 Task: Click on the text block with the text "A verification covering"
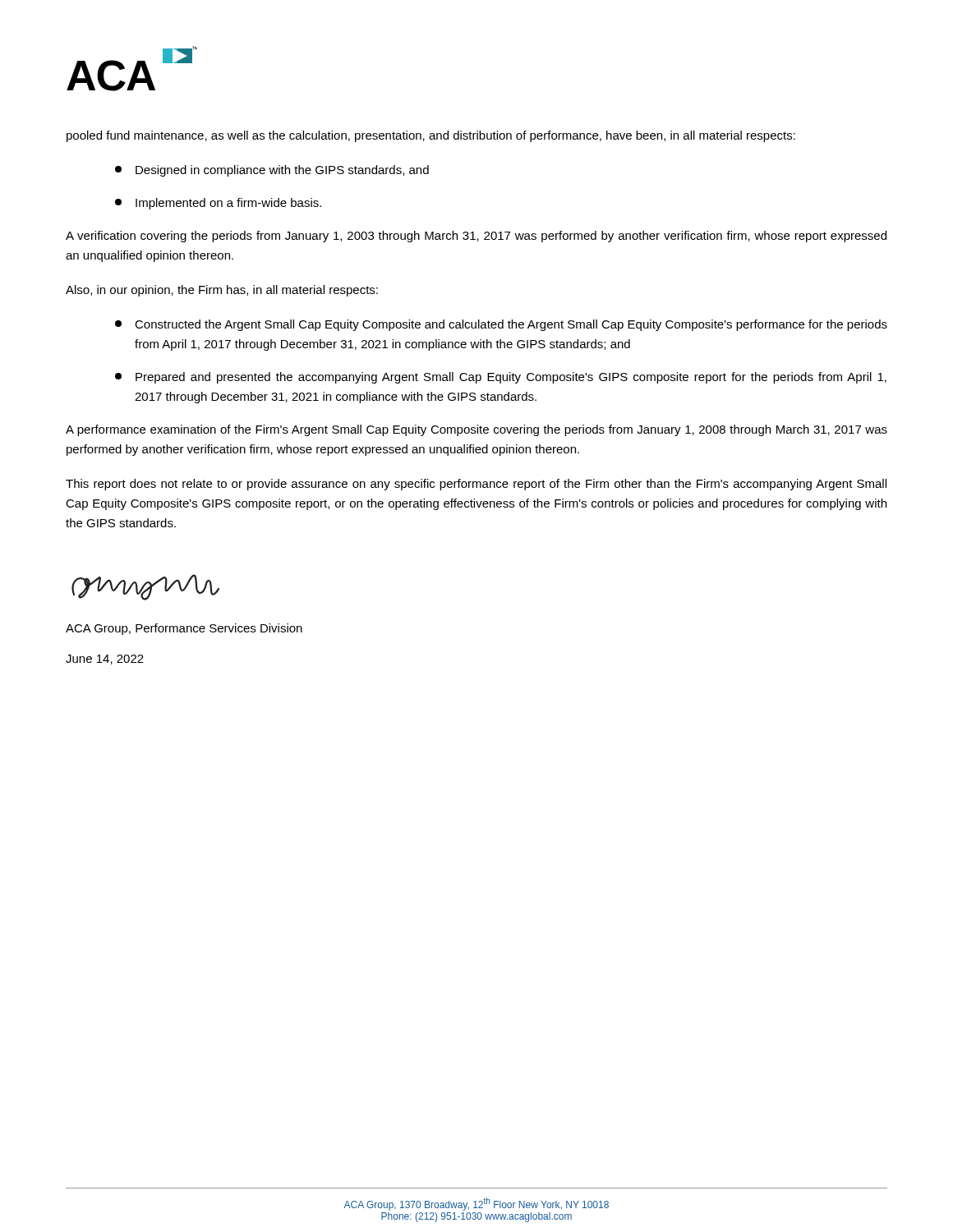[x=476, y=245]
